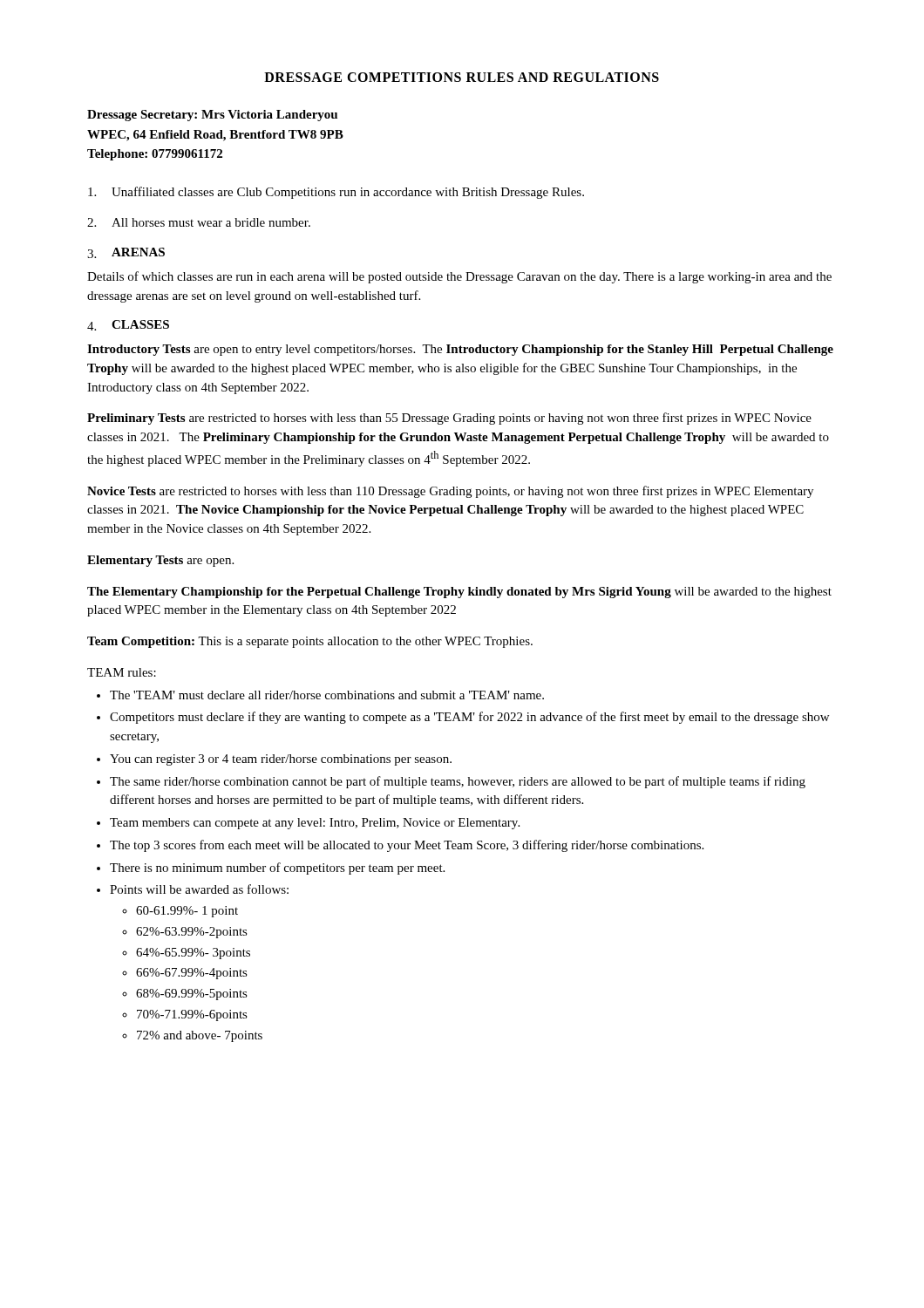Click on the element starting "Elementary Tests are open."
The width and height of the screenshot is (924, 1308).
click(161, 560)
